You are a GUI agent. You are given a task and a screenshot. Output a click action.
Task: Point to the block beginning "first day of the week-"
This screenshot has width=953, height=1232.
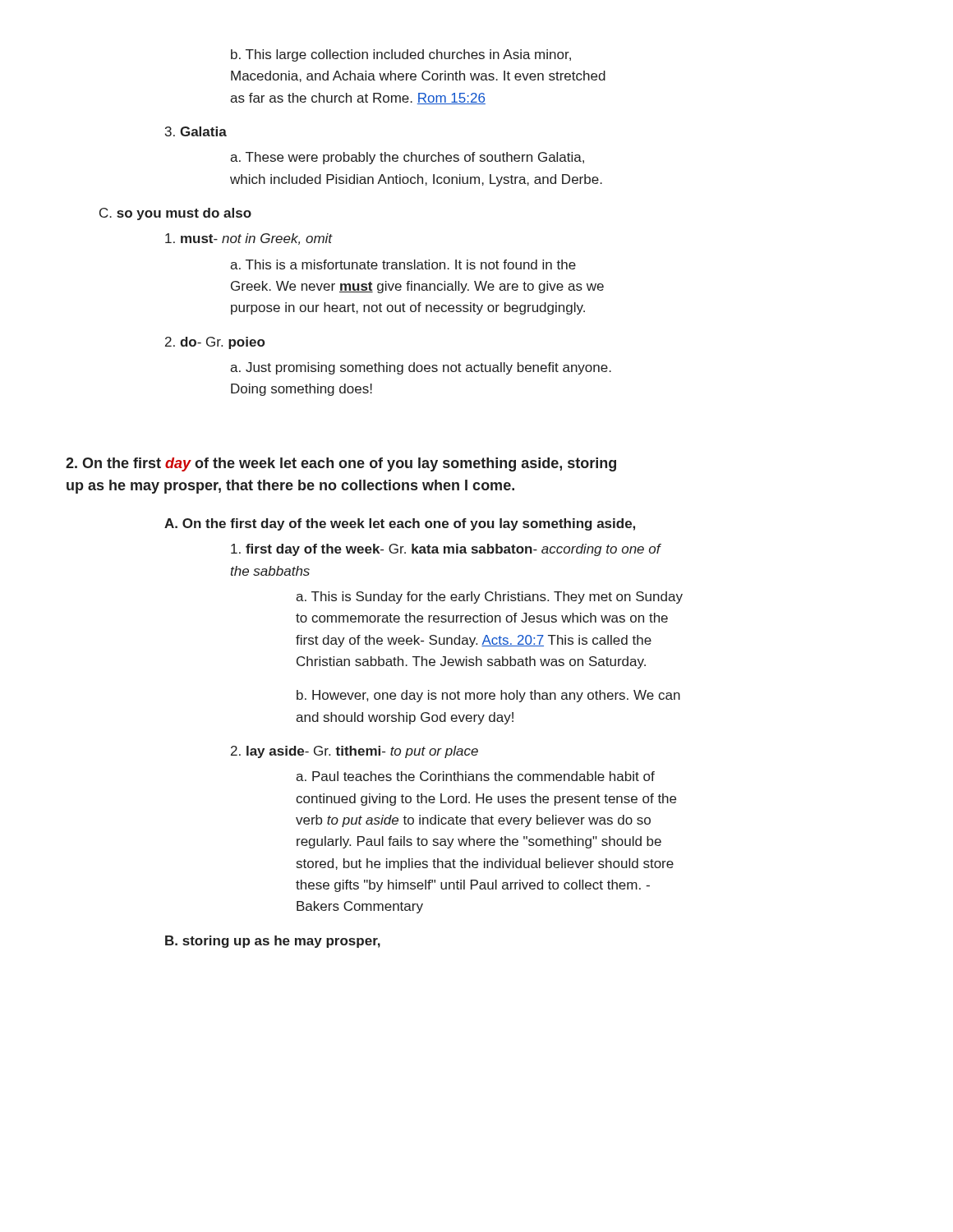tap(559, 561)
